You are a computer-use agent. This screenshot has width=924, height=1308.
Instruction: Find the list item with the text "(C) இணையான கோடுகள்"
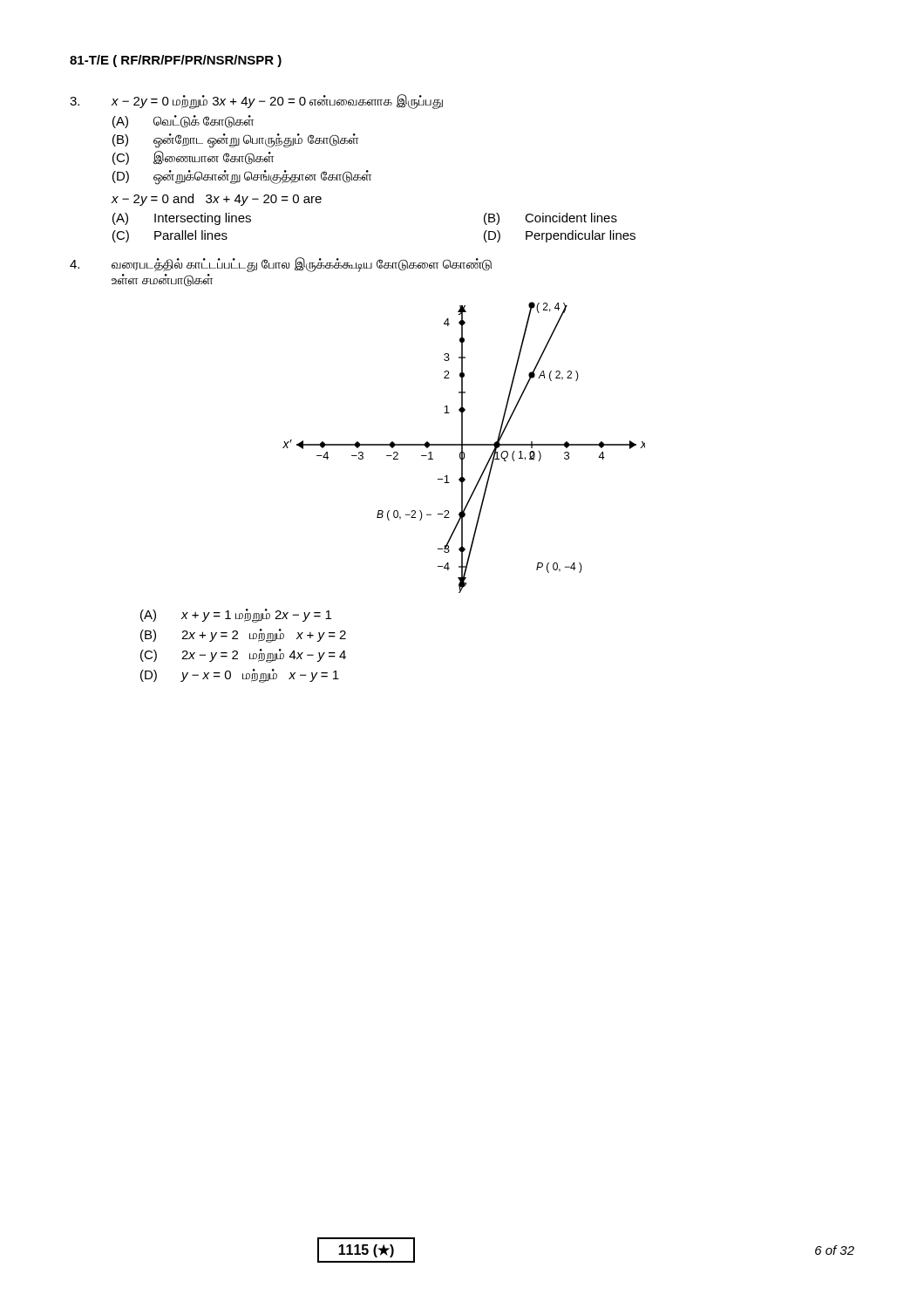tap(193, 158)
